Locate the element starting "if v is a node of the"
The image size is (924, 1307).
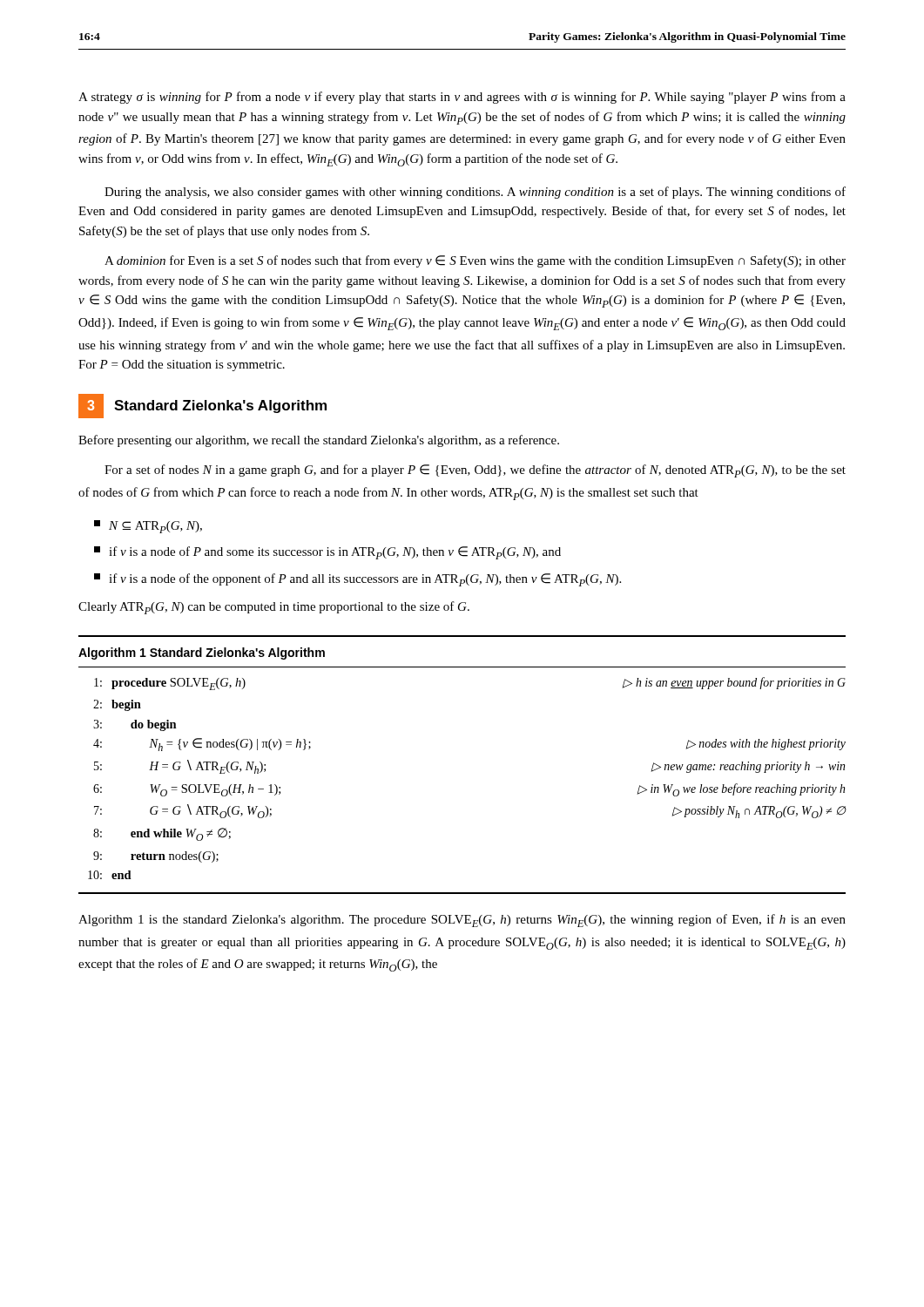click(x=470, y=580)
